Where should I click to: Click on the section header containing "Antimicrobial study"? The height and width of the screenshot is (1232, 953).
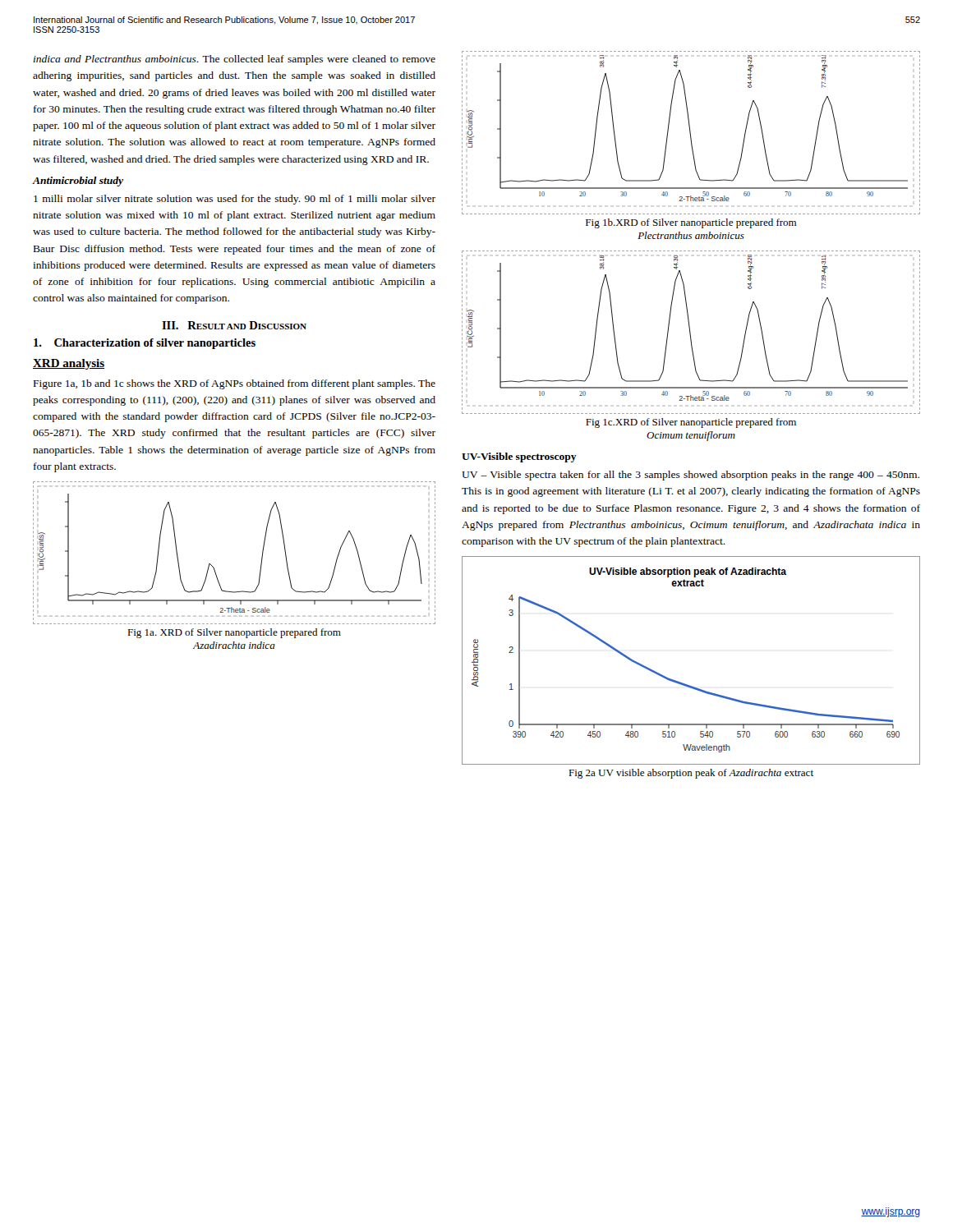tap(78, 180)
